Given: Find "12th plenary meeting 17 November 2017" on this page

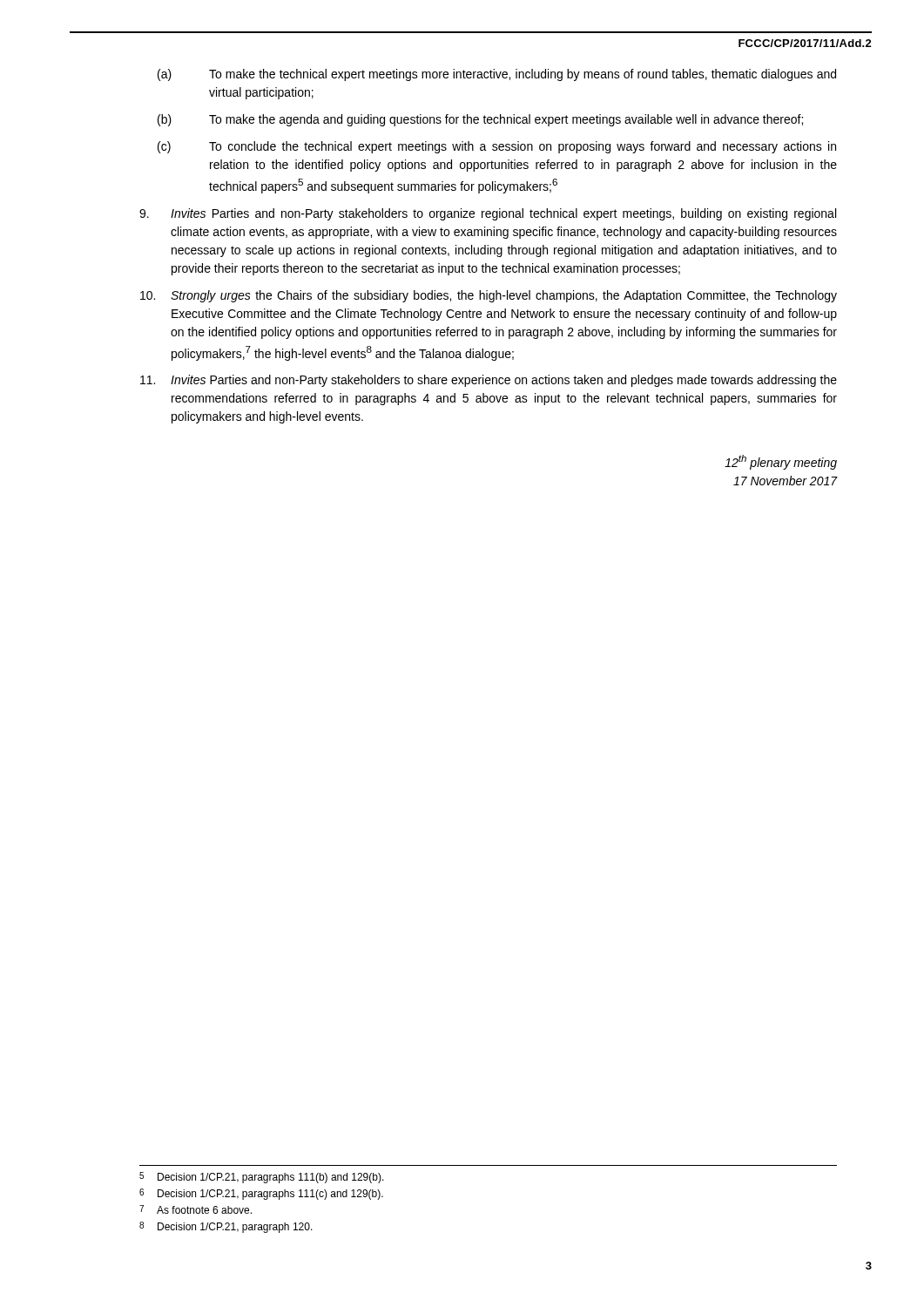Looking at the screenshot, I should 781,470.
